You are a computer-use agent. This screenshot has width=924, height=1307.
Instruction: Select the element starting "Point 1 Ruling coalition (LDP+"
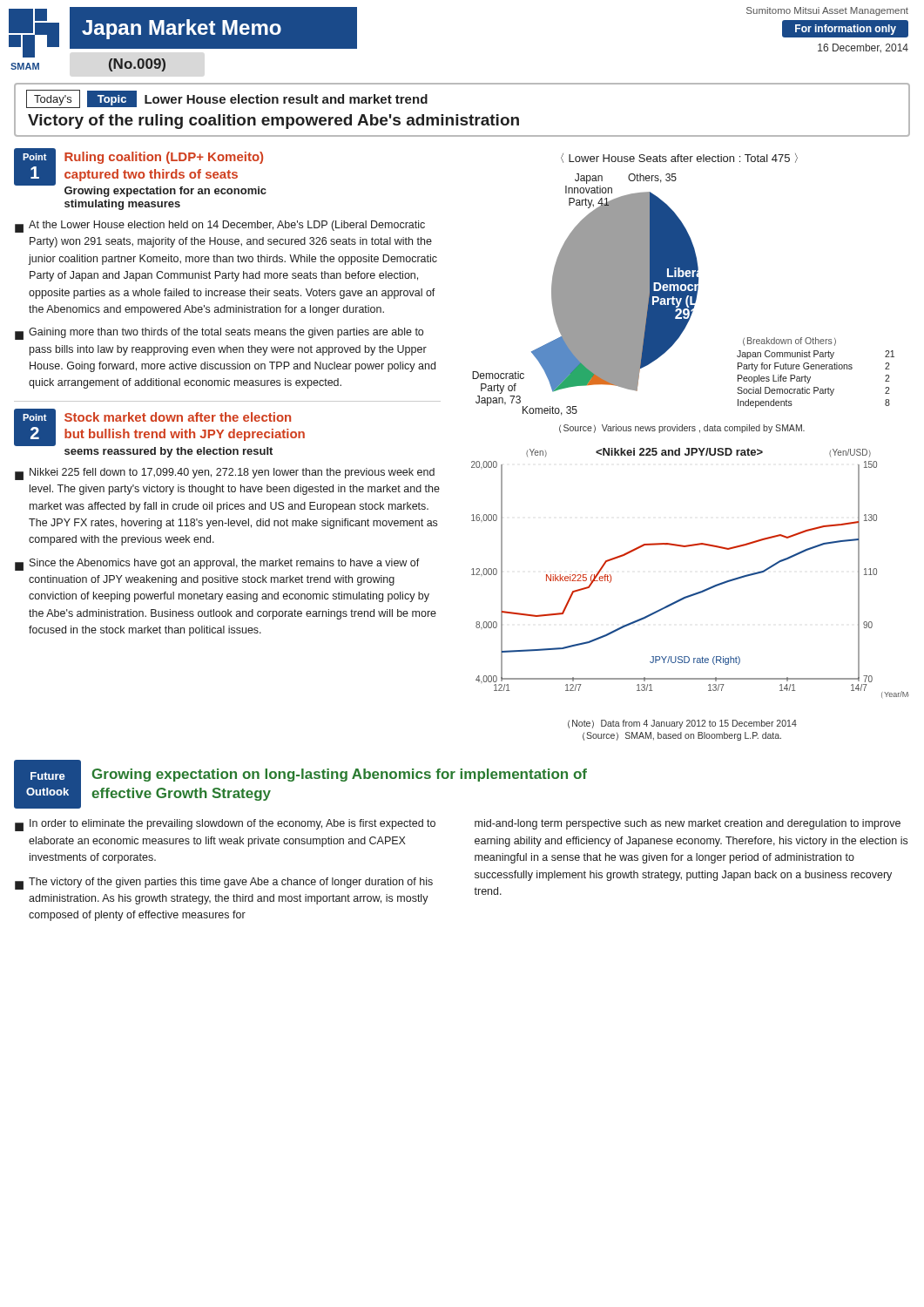coord(140,179)
